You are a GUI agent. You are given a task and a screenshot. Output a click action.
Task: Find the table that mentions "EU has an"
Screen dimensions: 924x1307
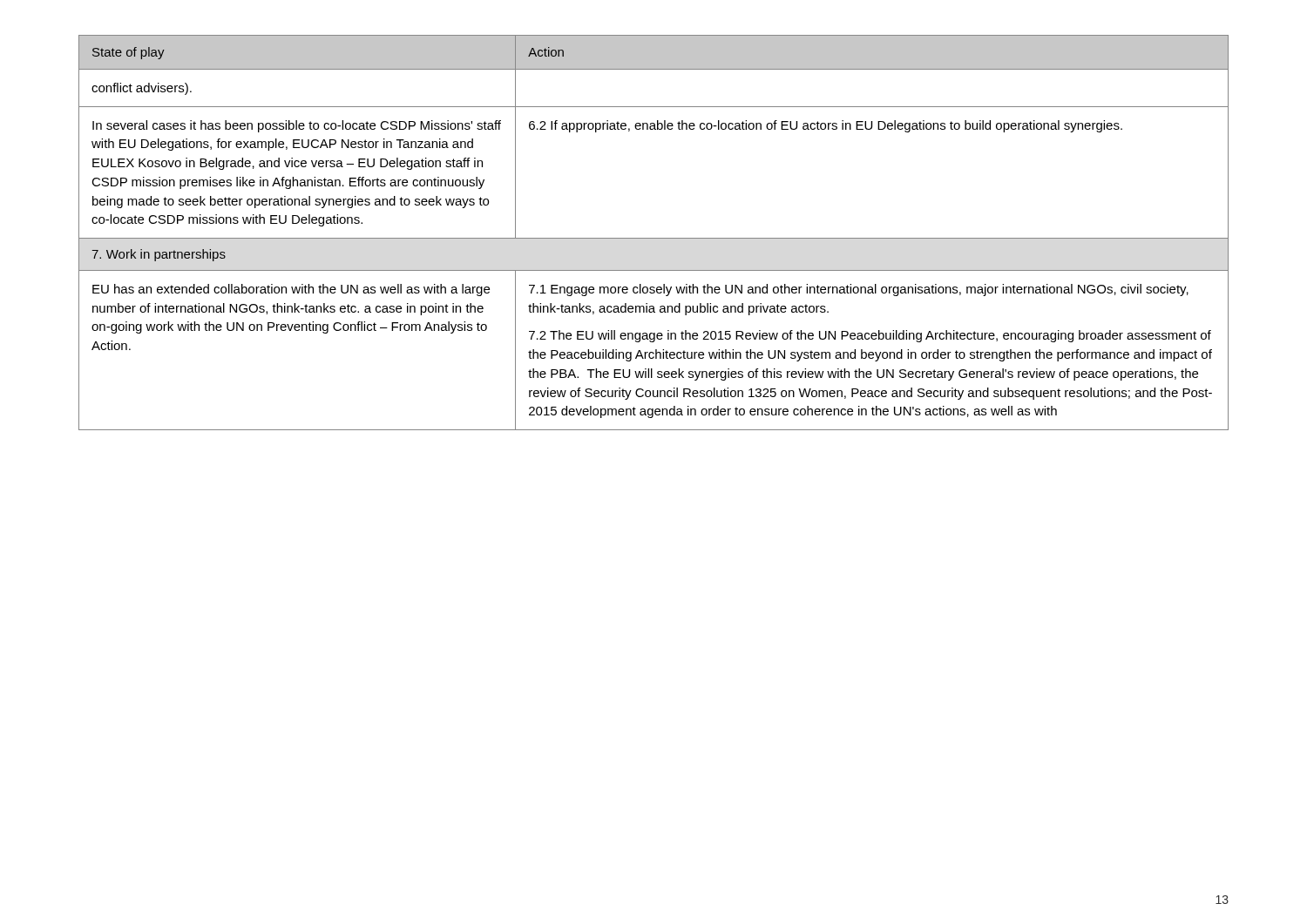(x=654, y=233)
